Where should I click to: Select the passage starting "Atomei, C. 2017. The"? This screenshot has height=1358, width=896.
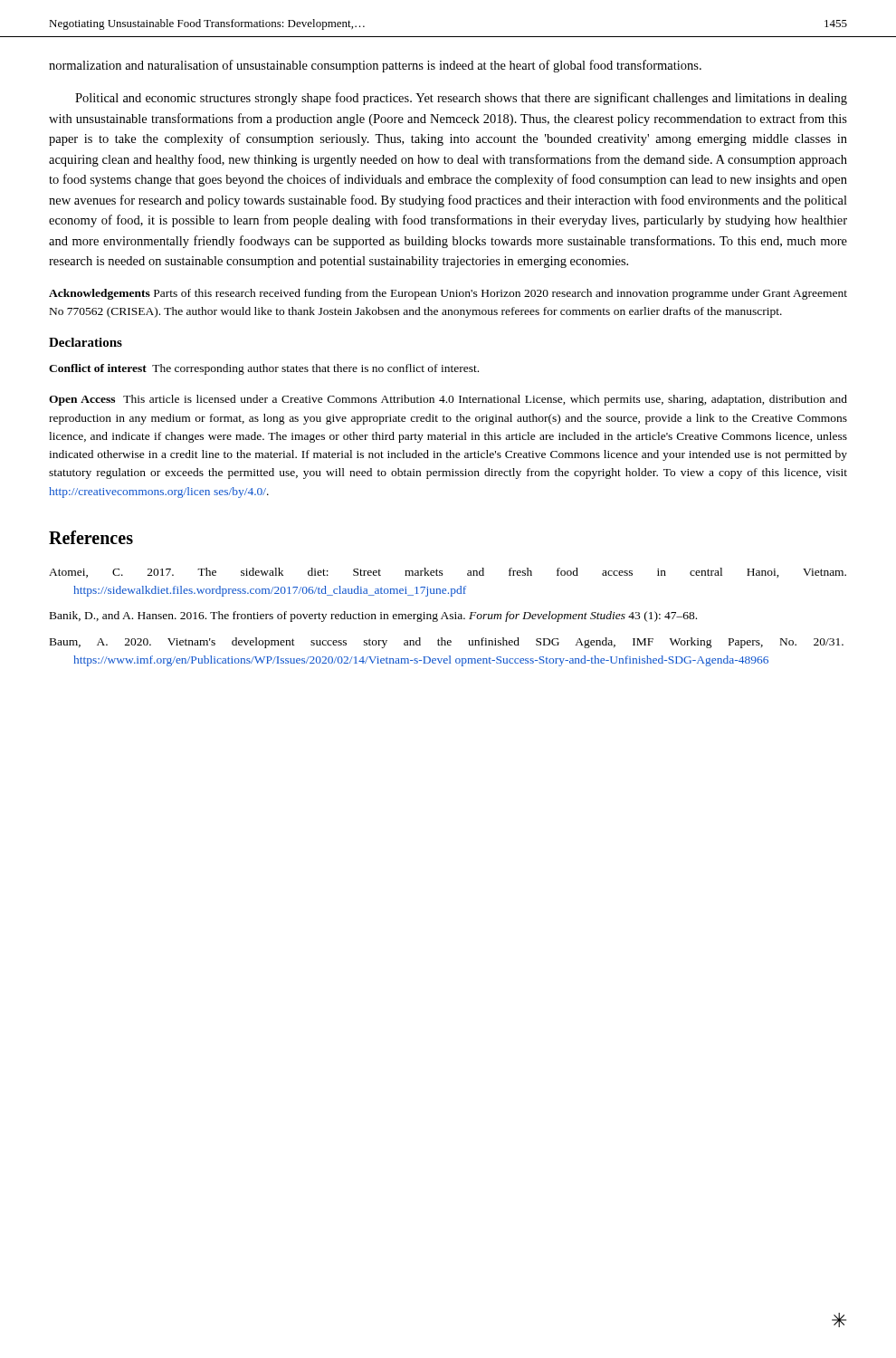(448, 581)
